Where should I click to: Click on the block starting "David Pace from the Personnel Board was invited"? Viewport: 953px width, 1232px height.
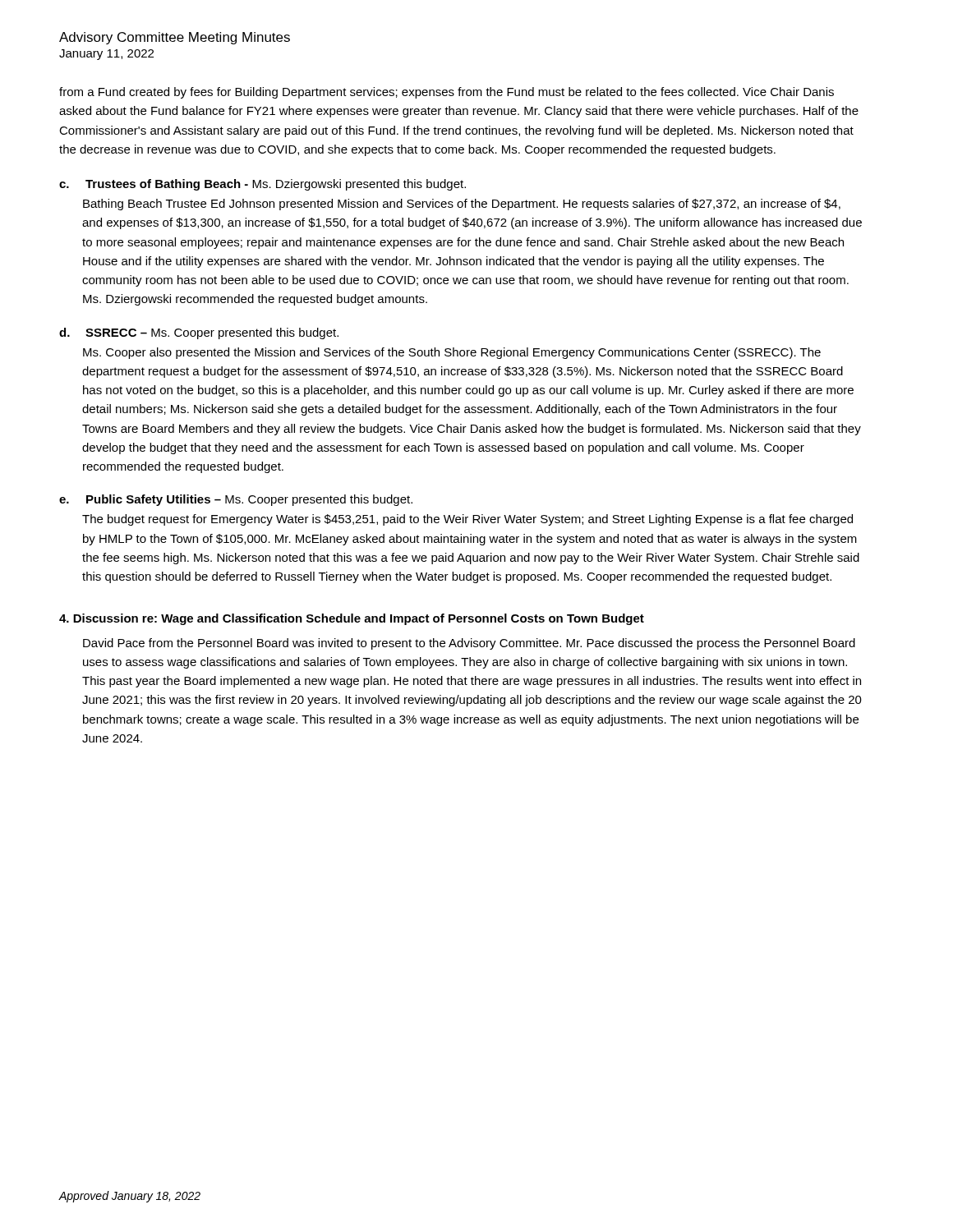point(472,690)
